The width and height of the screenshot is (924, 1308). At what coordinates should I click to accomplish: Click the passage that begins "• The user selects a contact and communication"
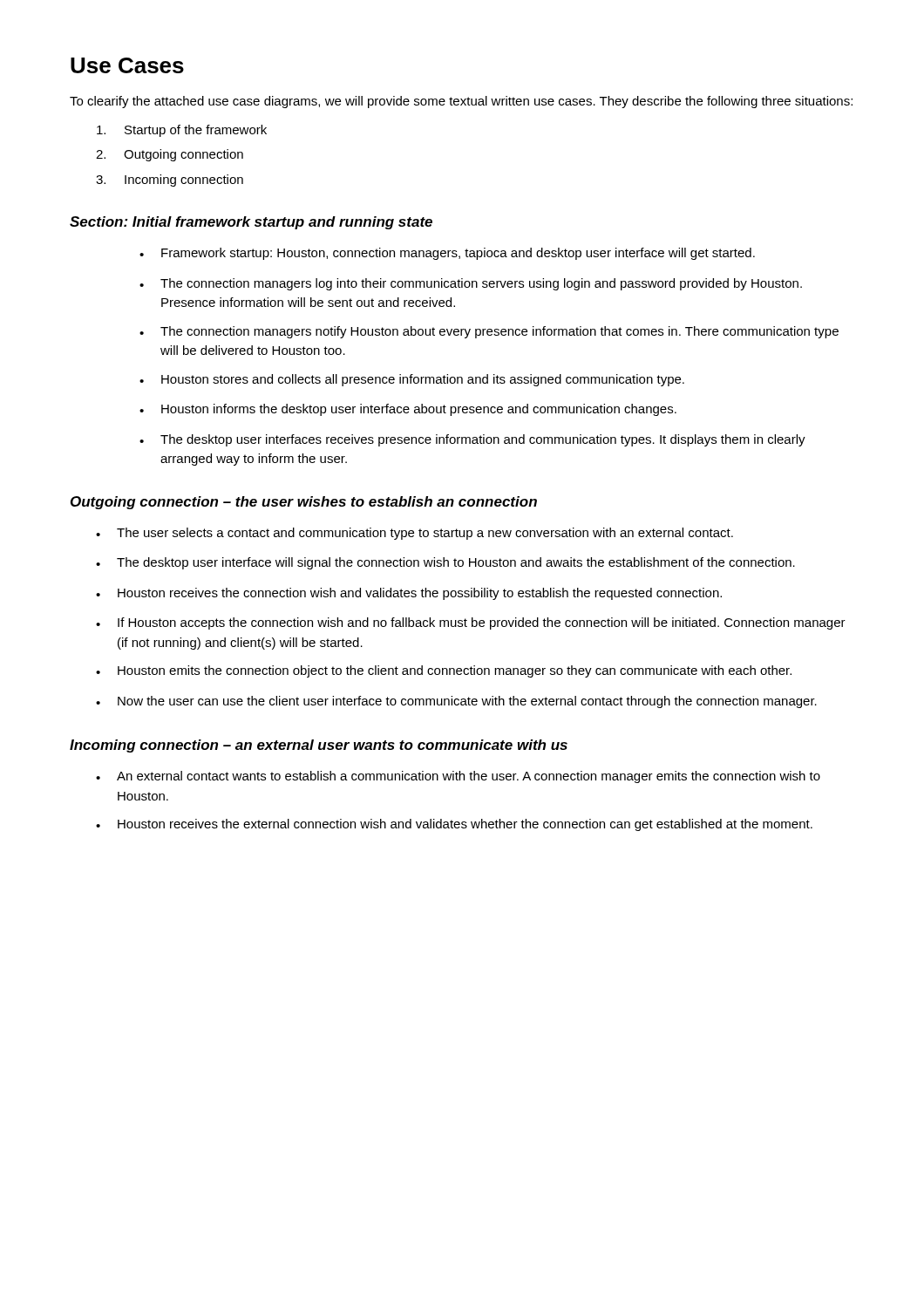point(475,533)
